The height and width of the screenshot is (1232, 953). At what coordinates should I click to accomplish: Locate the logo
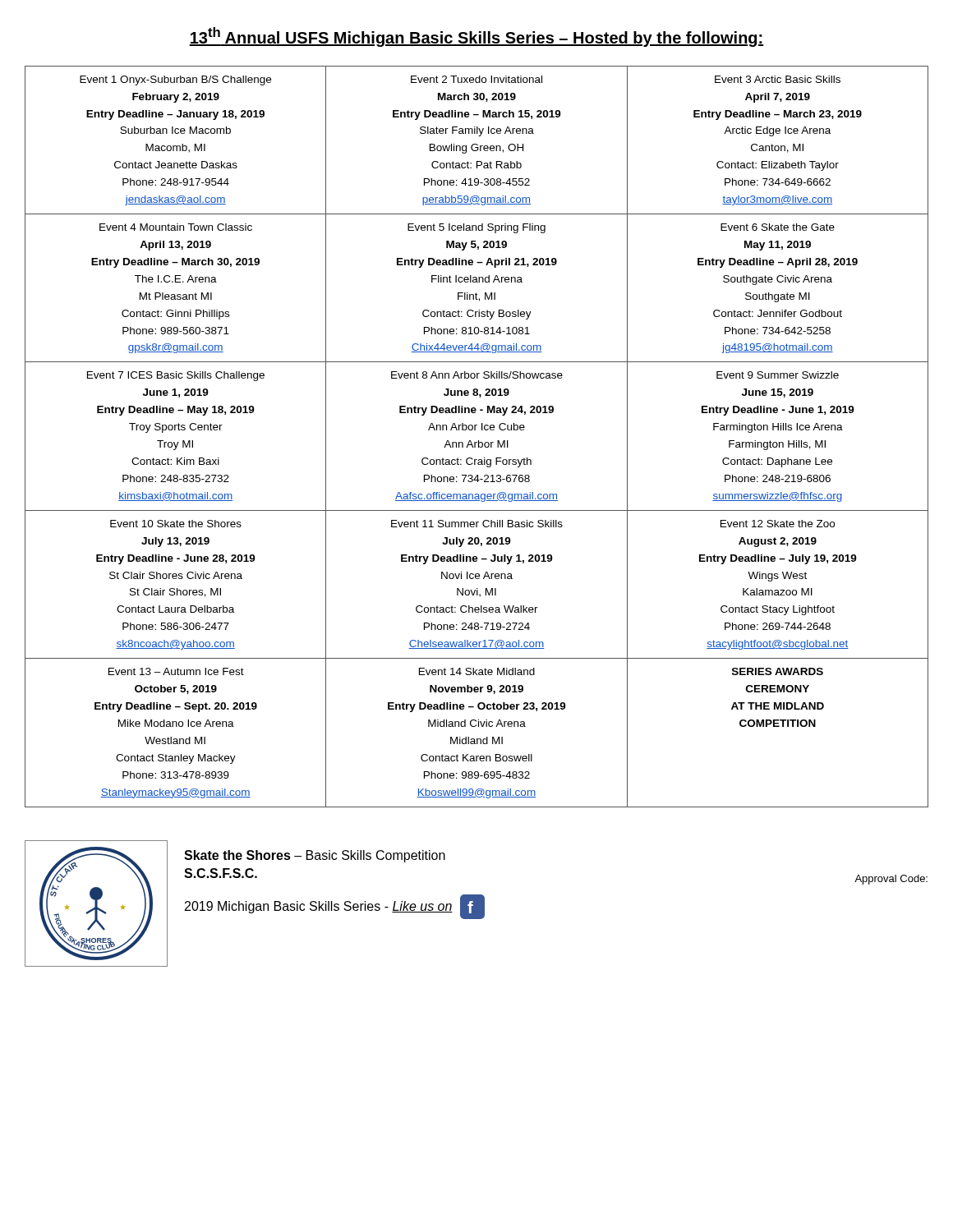pos(96,903)
